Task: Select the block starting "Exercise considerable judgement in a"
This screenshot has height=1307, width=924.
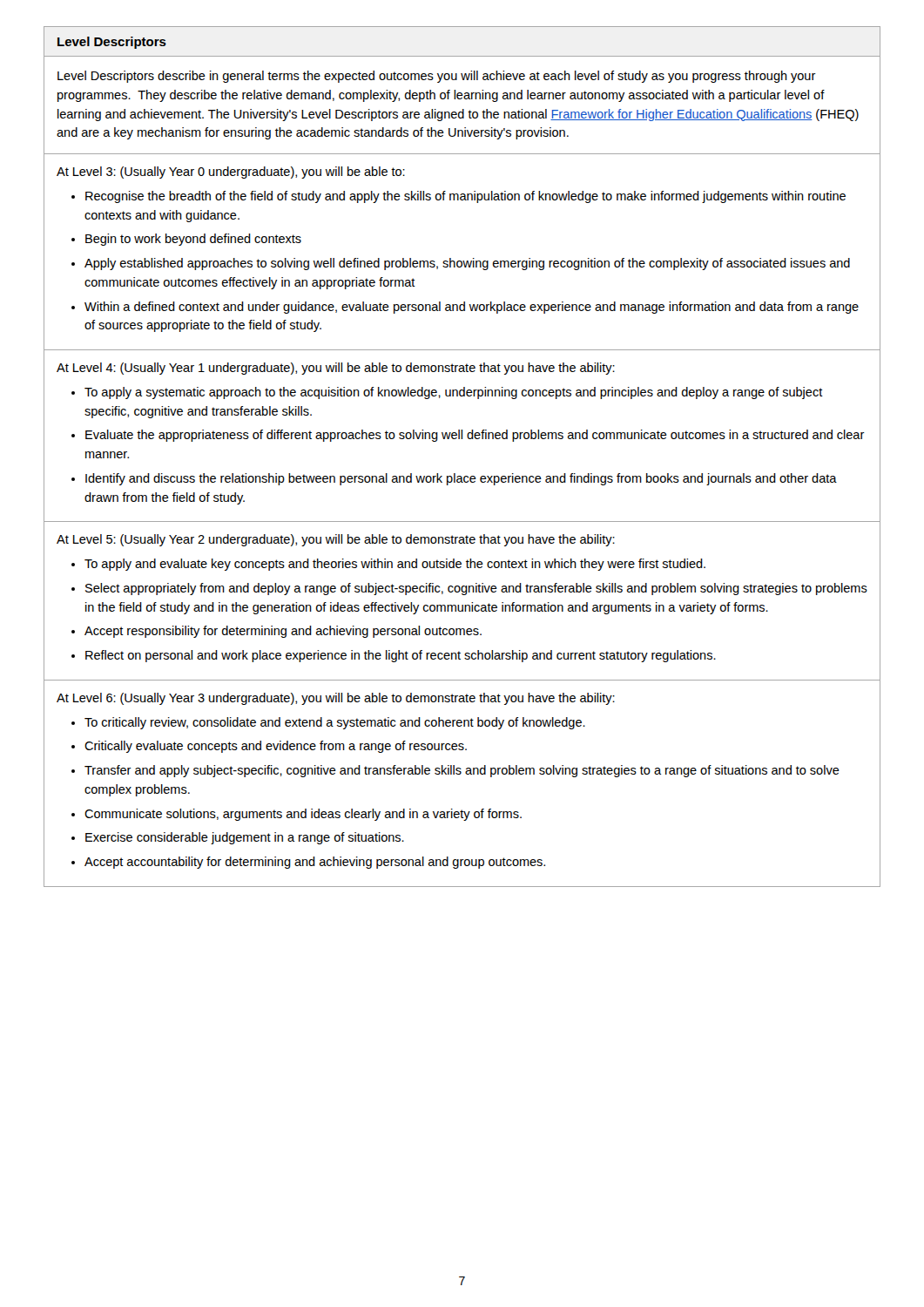Action: pyautogui.click(x=245, y=838)
